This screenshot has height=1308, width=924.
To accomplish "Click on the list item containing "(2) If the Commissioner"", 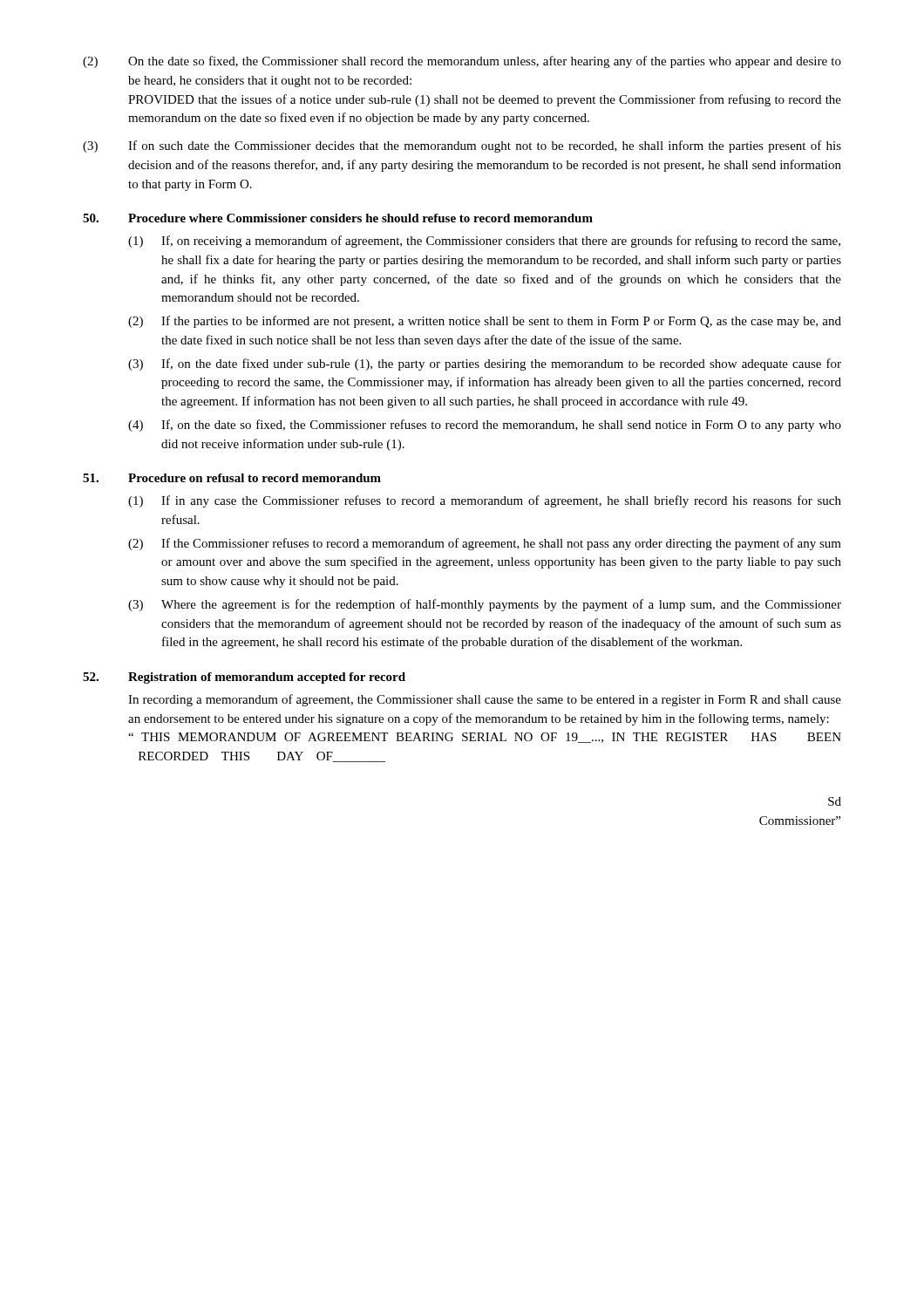I will pos(485,563).
